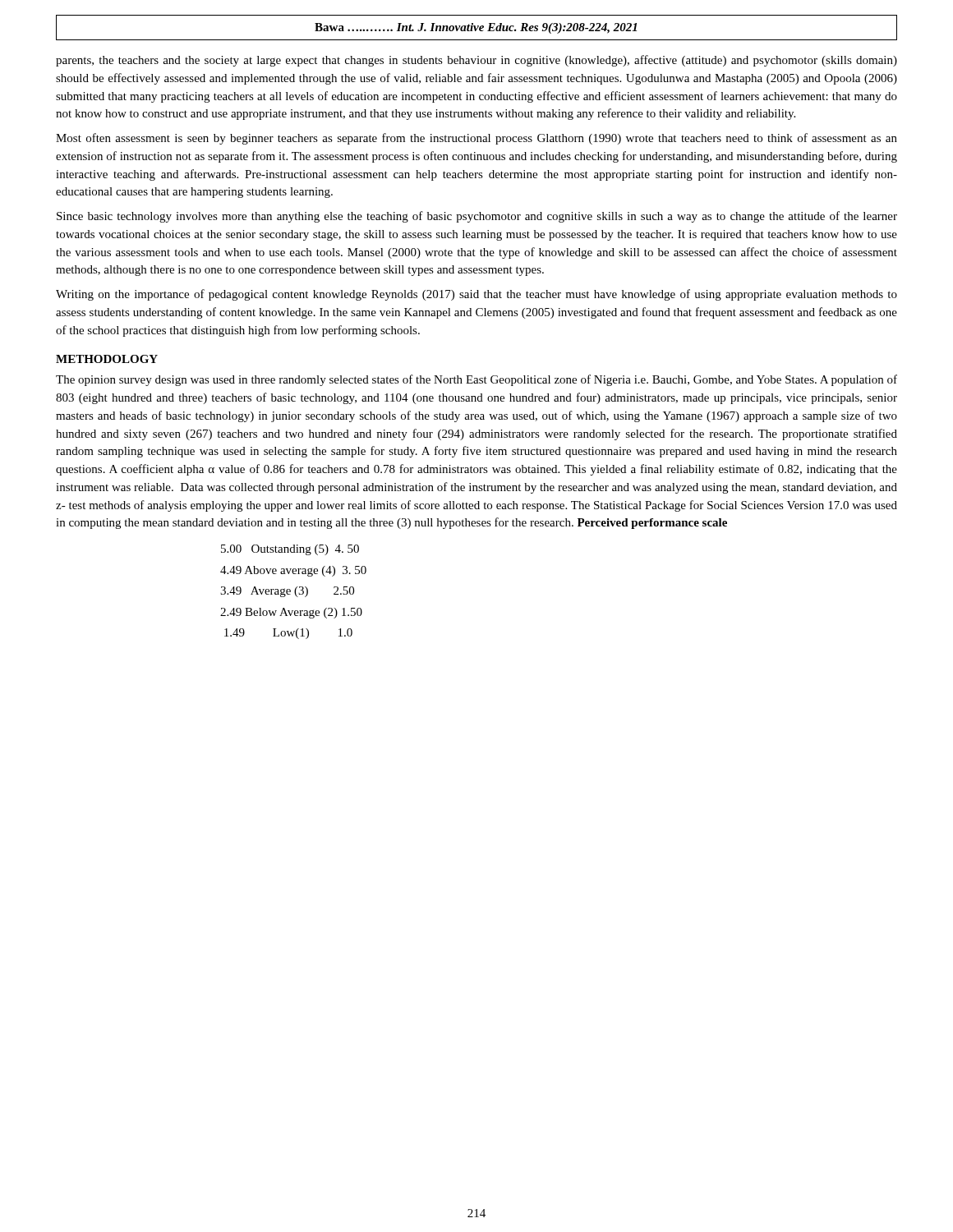Find the element starting "49 Low(1) 1.0"
This screenshot has width=953, height=1232.
tap(360, 633)
